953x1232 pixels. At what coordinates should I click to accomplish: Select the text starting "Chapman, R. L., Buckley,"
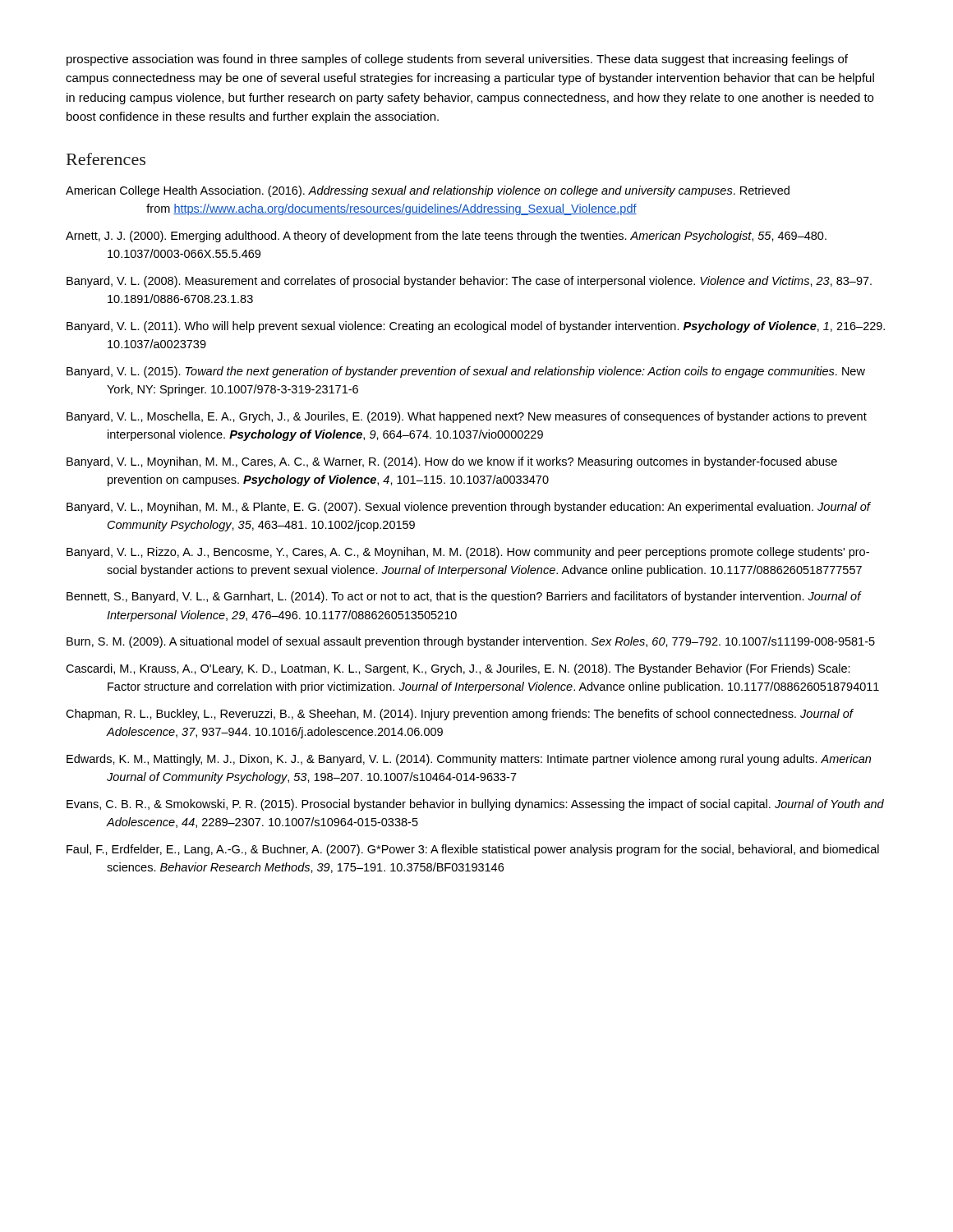click(x=459, y=723)
